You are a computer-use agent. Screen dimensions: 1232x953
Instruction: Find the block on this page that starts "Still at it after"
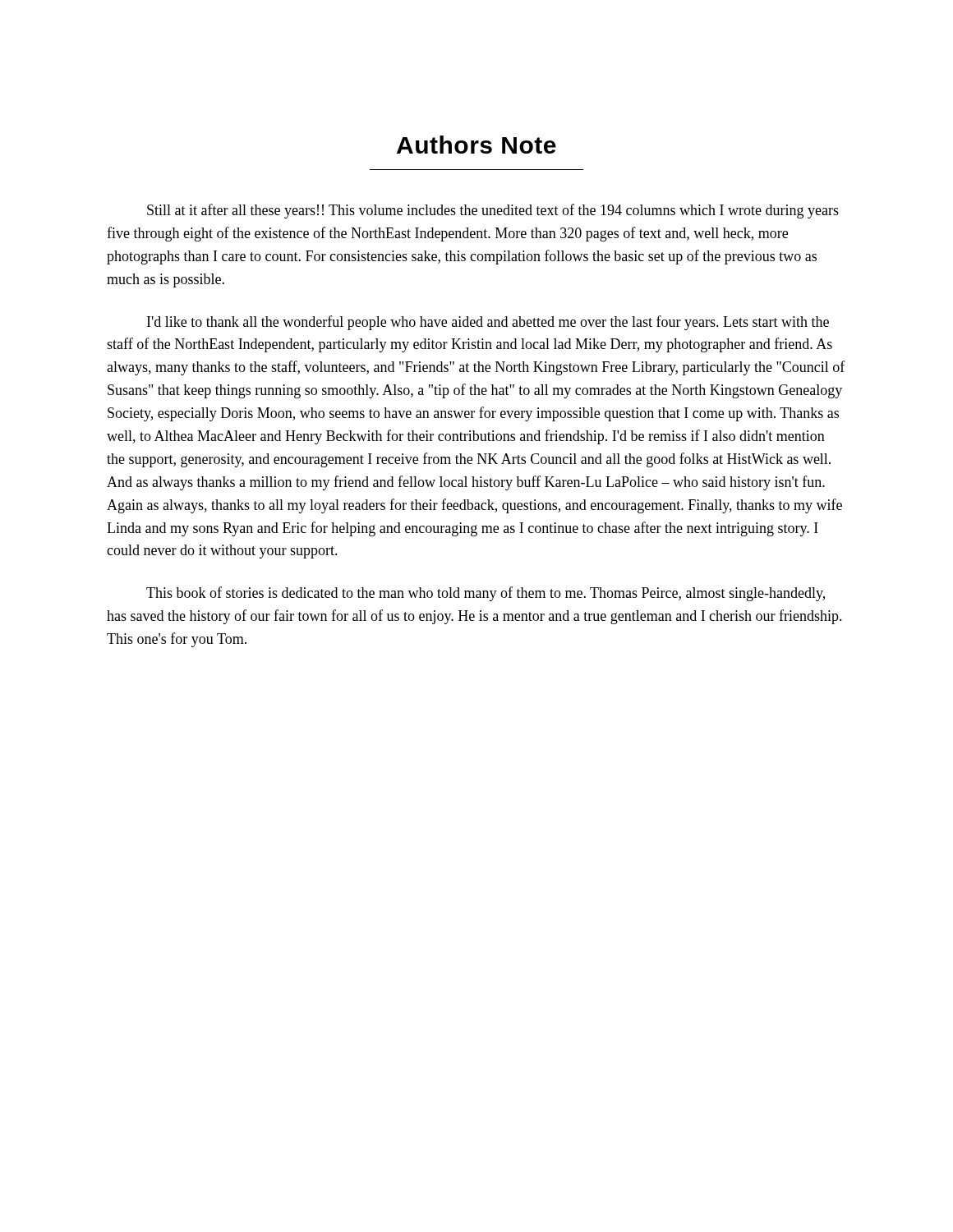[x=473, y=245]
